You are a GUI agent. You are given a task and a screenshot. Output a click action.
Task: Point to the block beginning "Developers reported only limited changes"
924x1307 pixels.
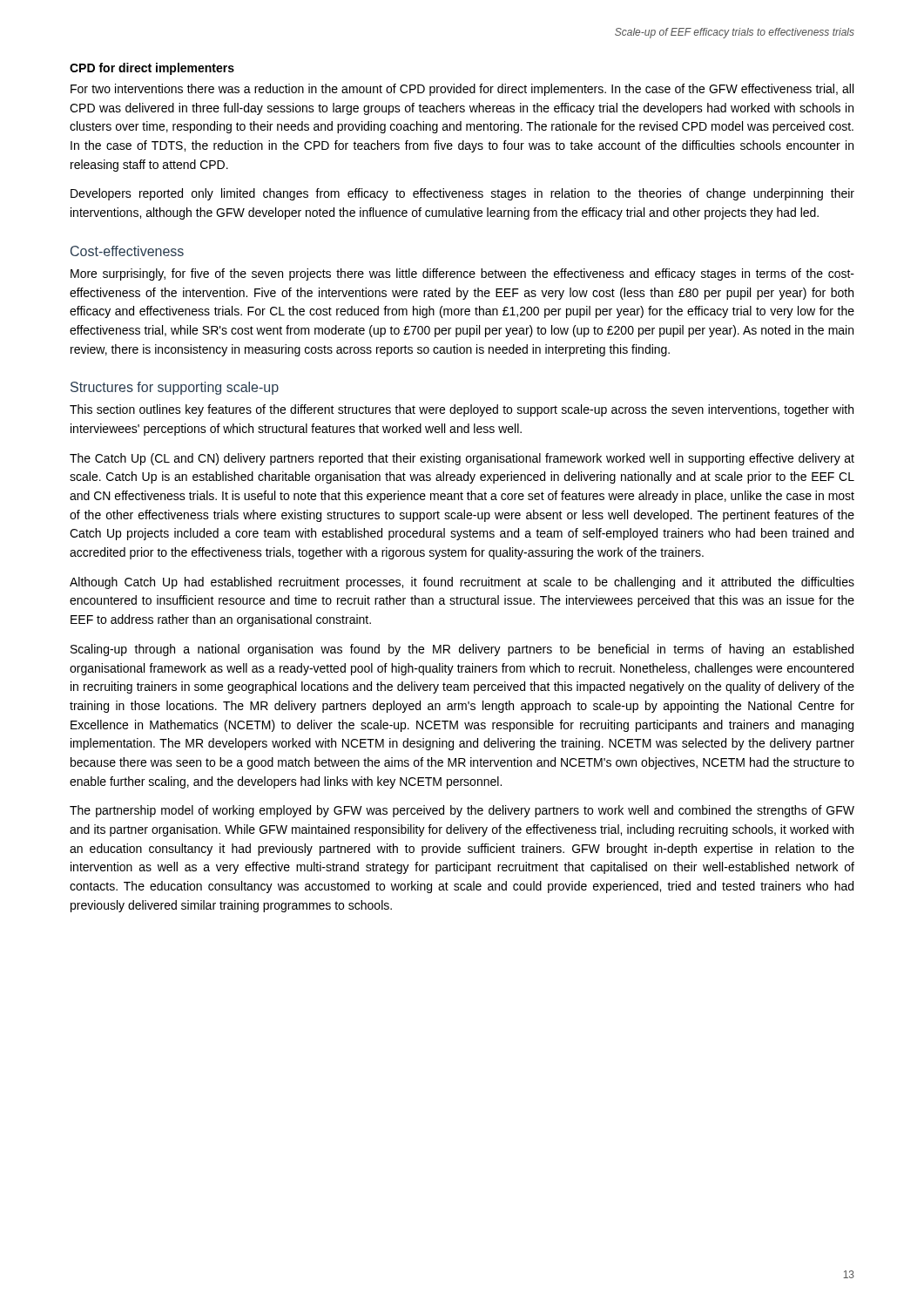(x=462, y=204)
